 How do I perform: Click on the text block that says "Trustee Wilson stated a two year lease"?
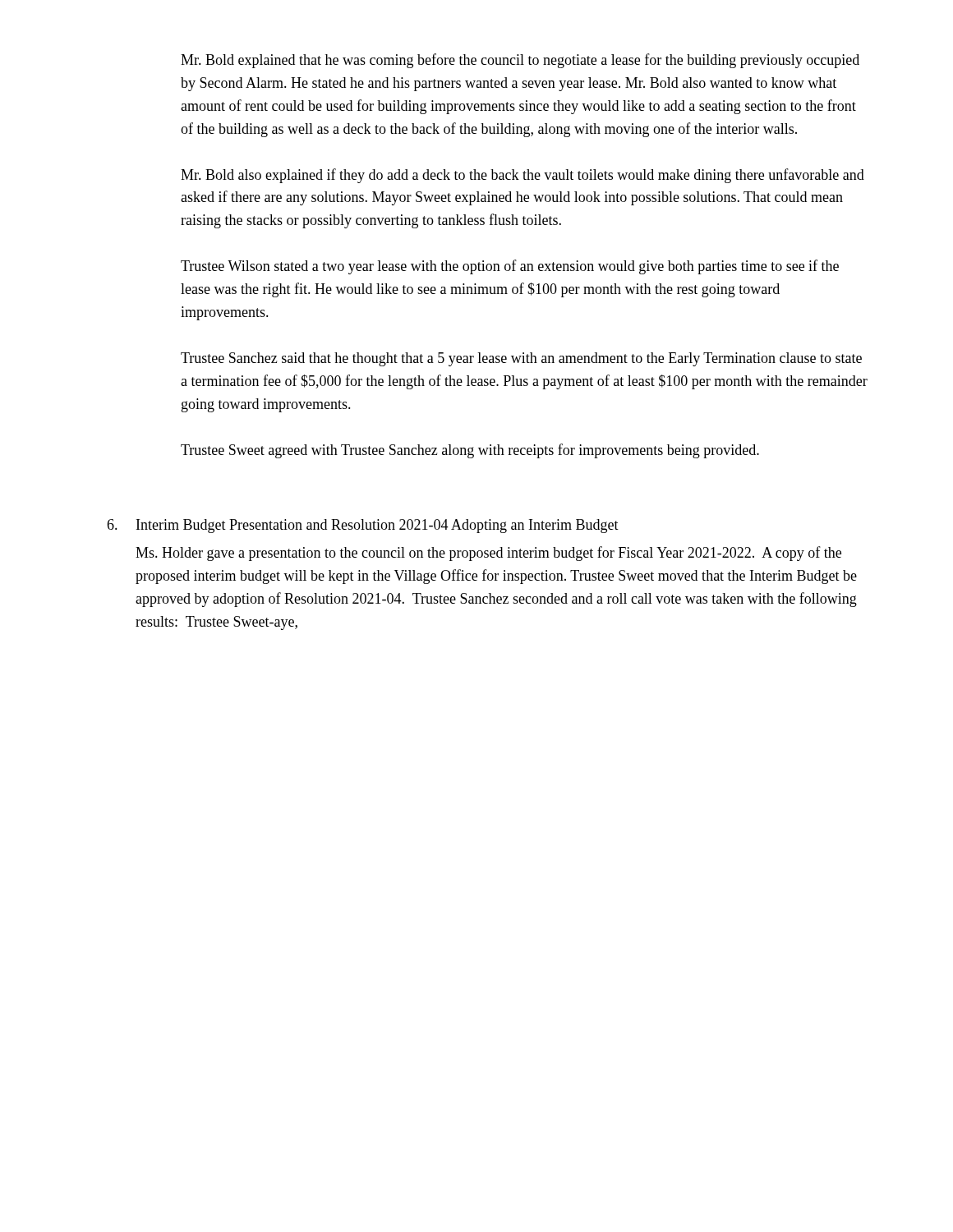pyautogui.click(x=510, y=289)
